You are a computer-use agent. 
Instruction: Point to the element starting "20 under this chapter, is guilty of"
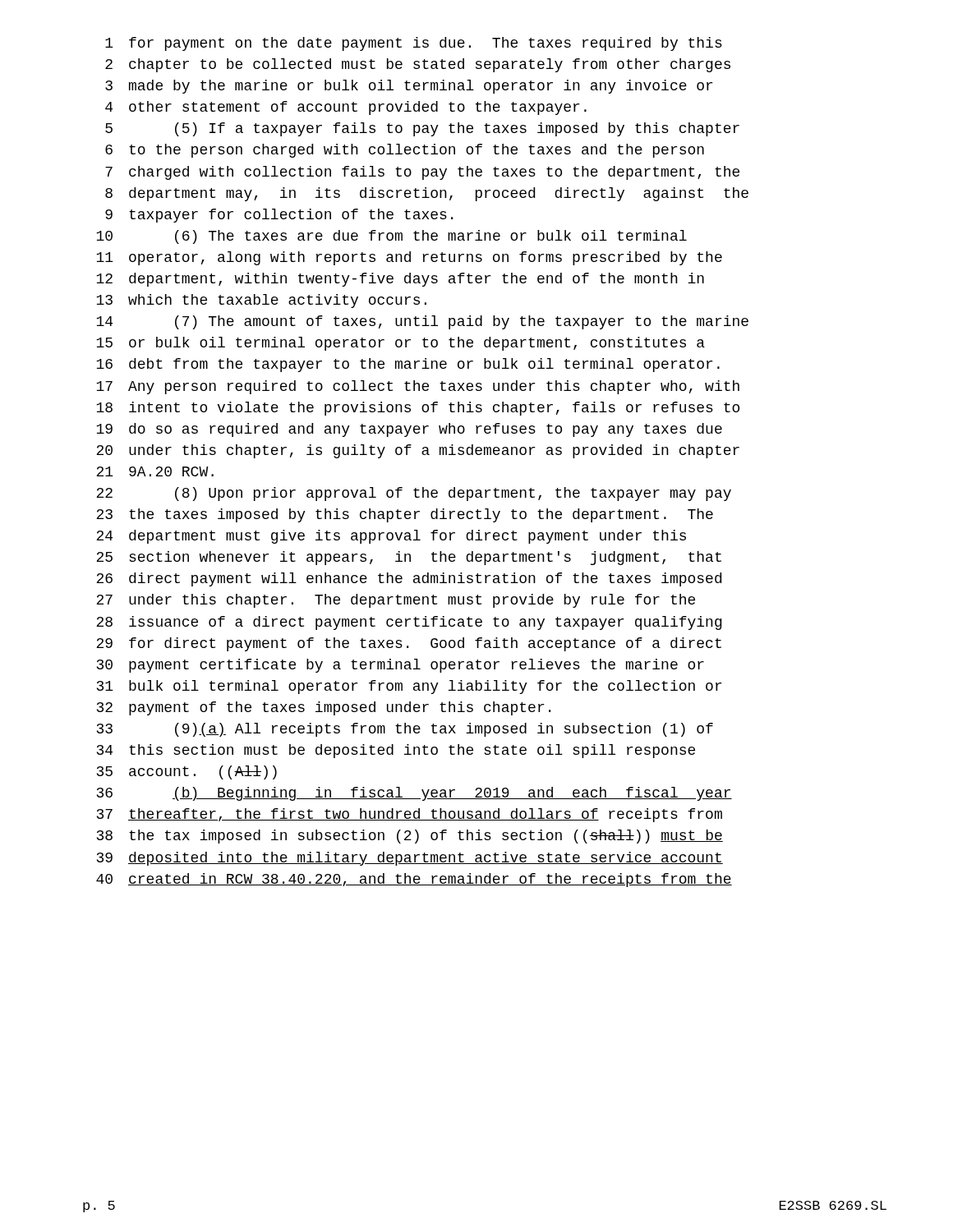tap(411, 451)
